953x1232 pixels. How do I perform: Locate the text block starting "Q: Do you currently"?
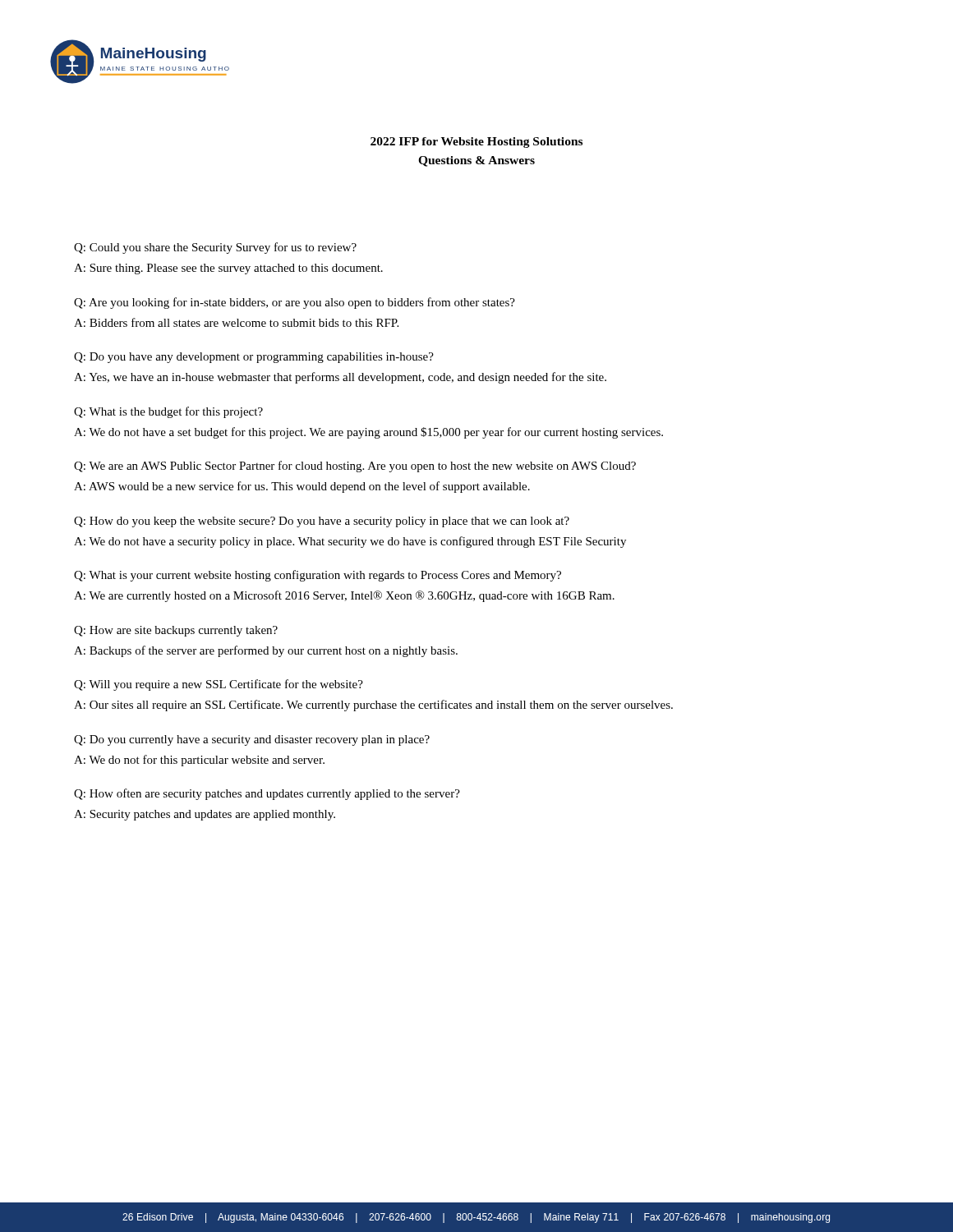(252, 740)
